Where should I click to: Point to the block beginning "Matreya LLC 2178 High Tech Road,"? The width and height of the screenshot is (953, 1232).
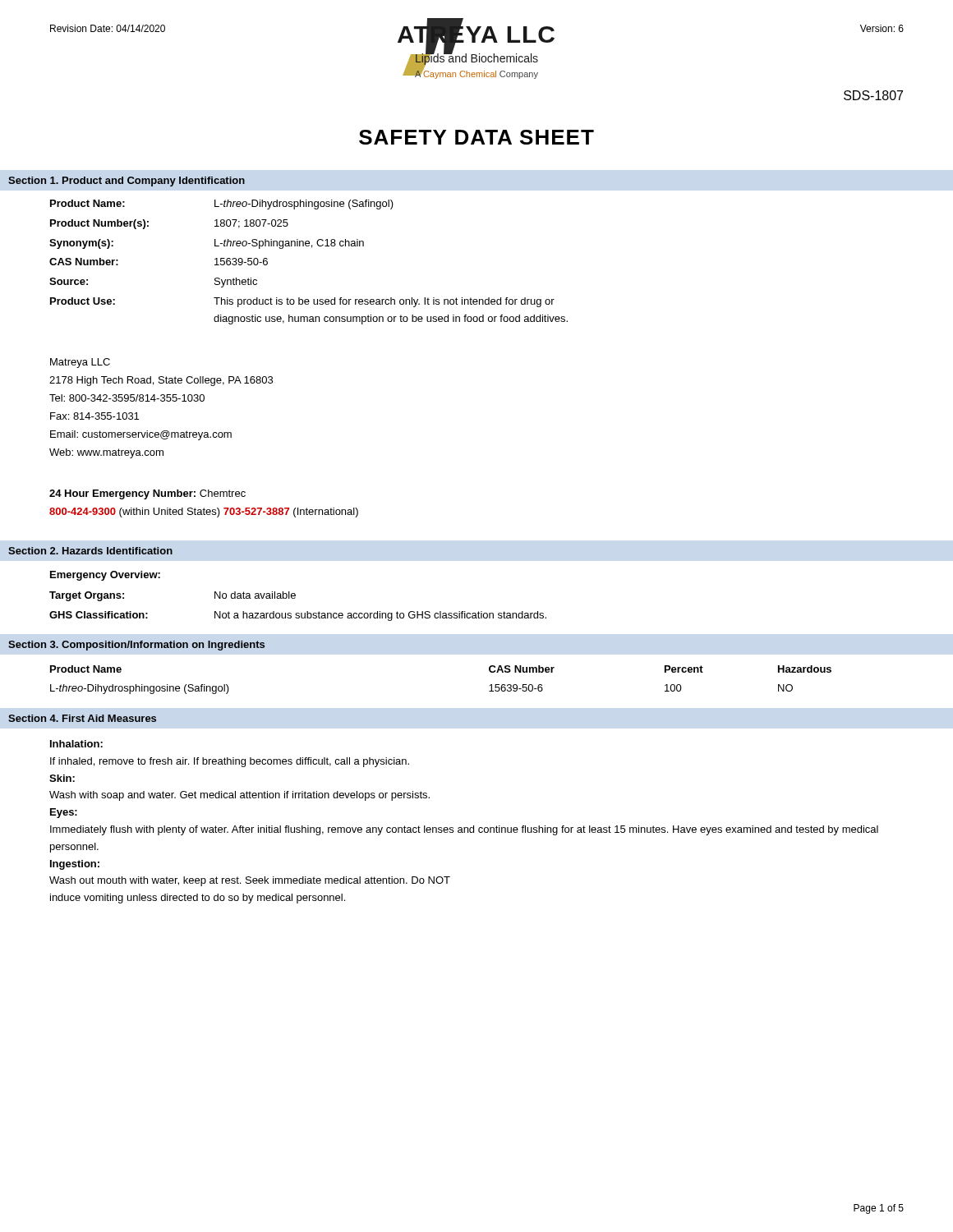click(161, 407)
